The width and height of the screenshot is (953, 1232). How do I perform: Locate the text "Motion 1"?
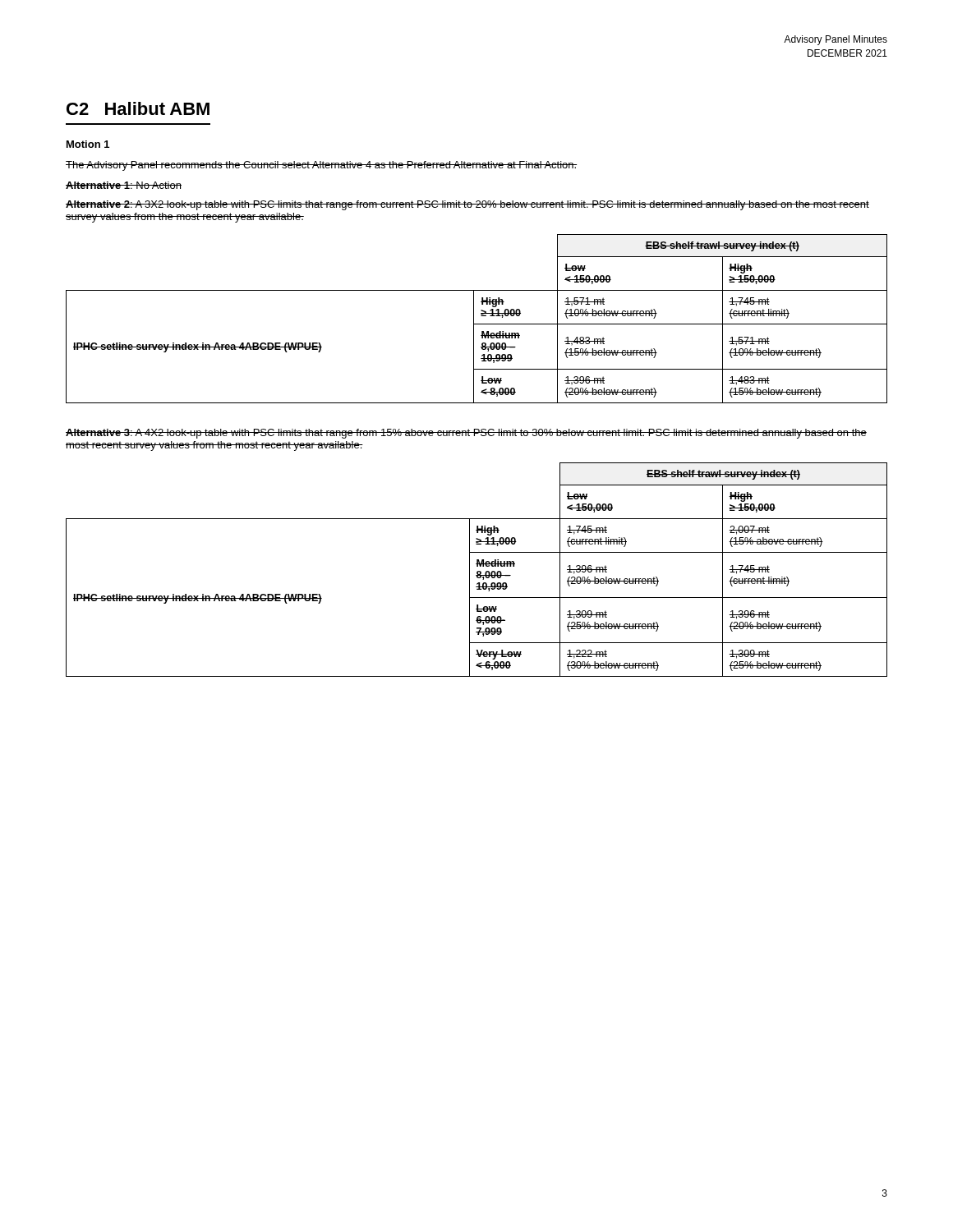88,144
